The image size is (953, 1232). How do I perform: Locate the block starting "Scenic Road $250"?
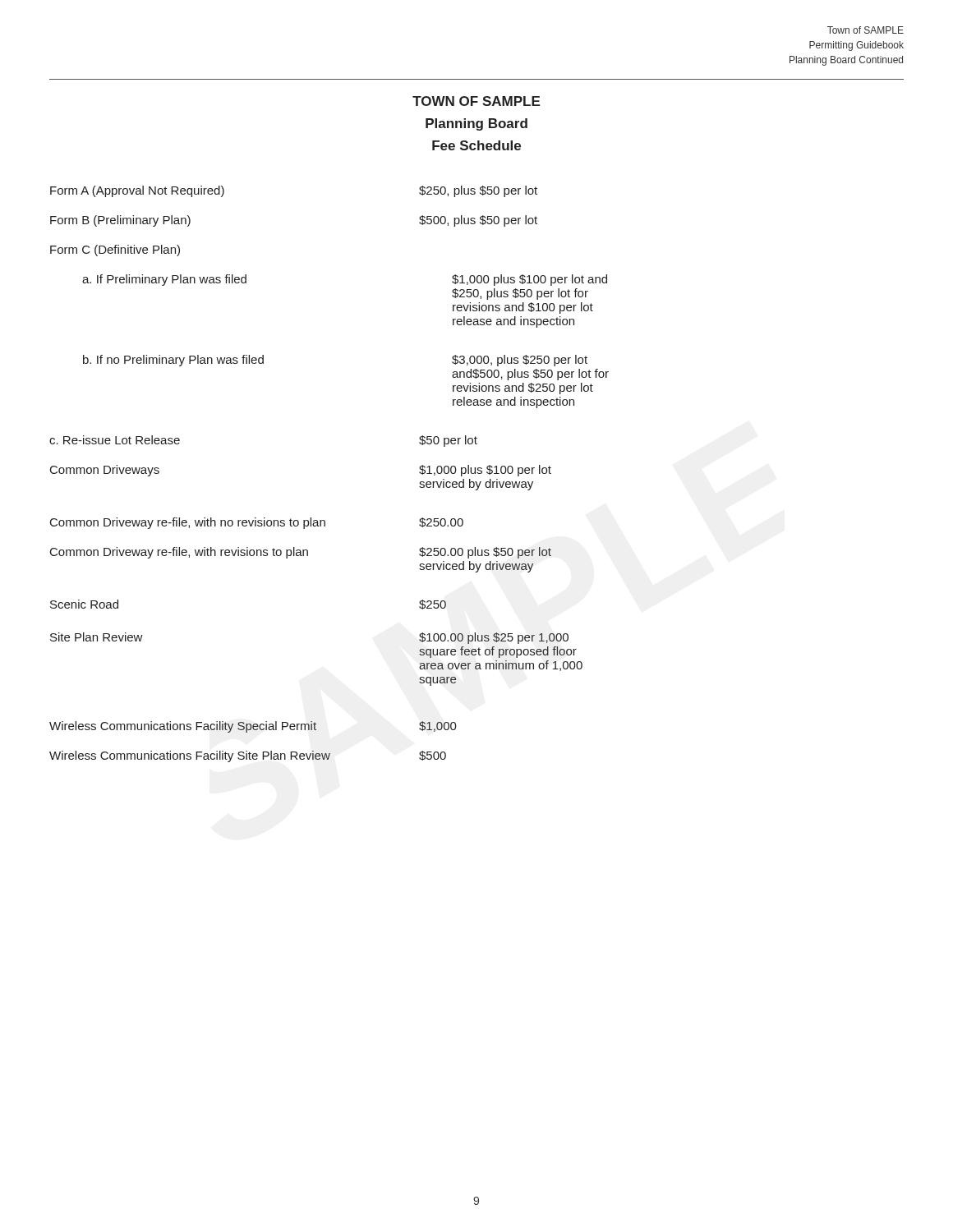tap(83, 603)
